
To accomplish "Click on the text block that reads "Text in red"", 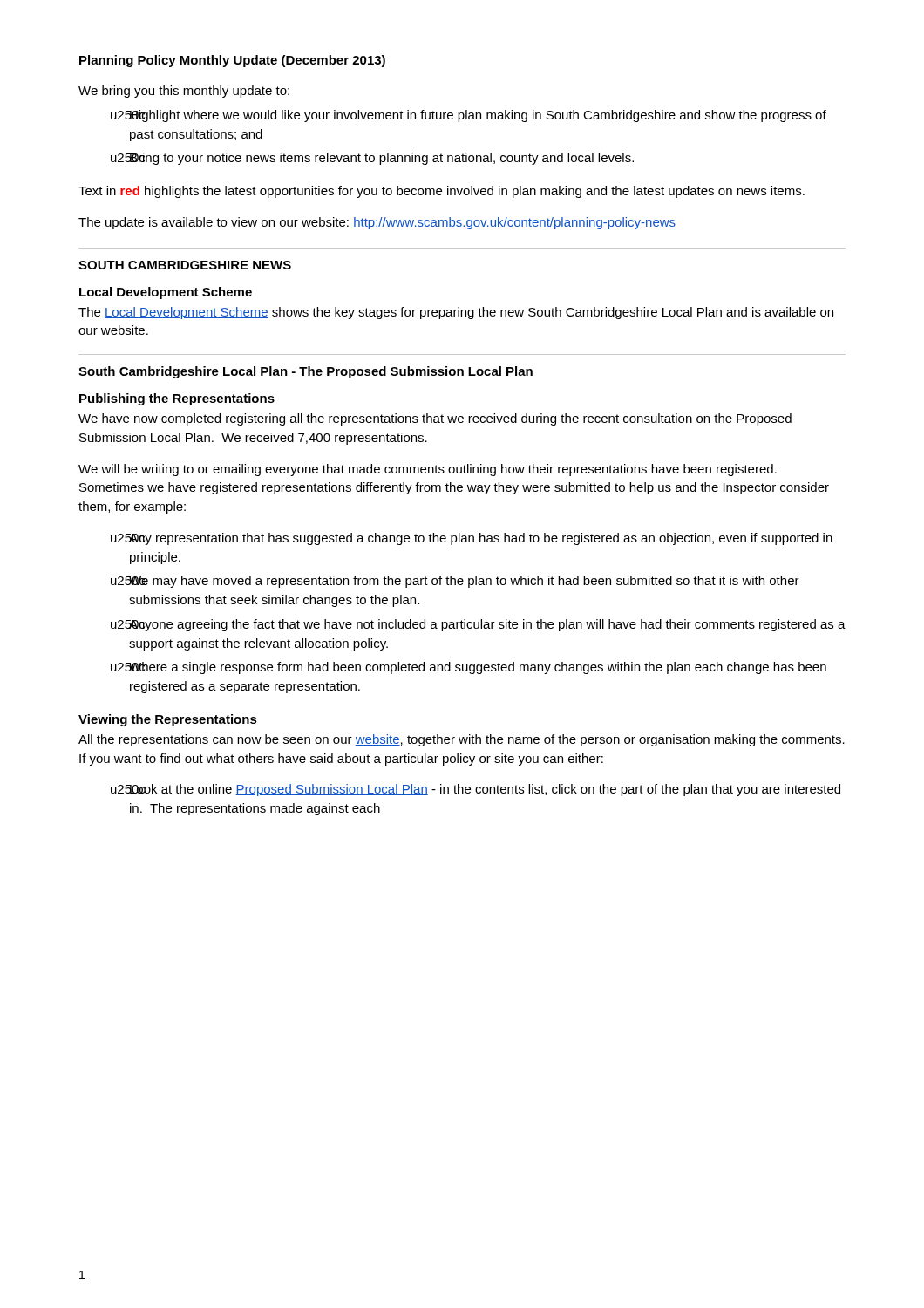I will coord(442,191).
